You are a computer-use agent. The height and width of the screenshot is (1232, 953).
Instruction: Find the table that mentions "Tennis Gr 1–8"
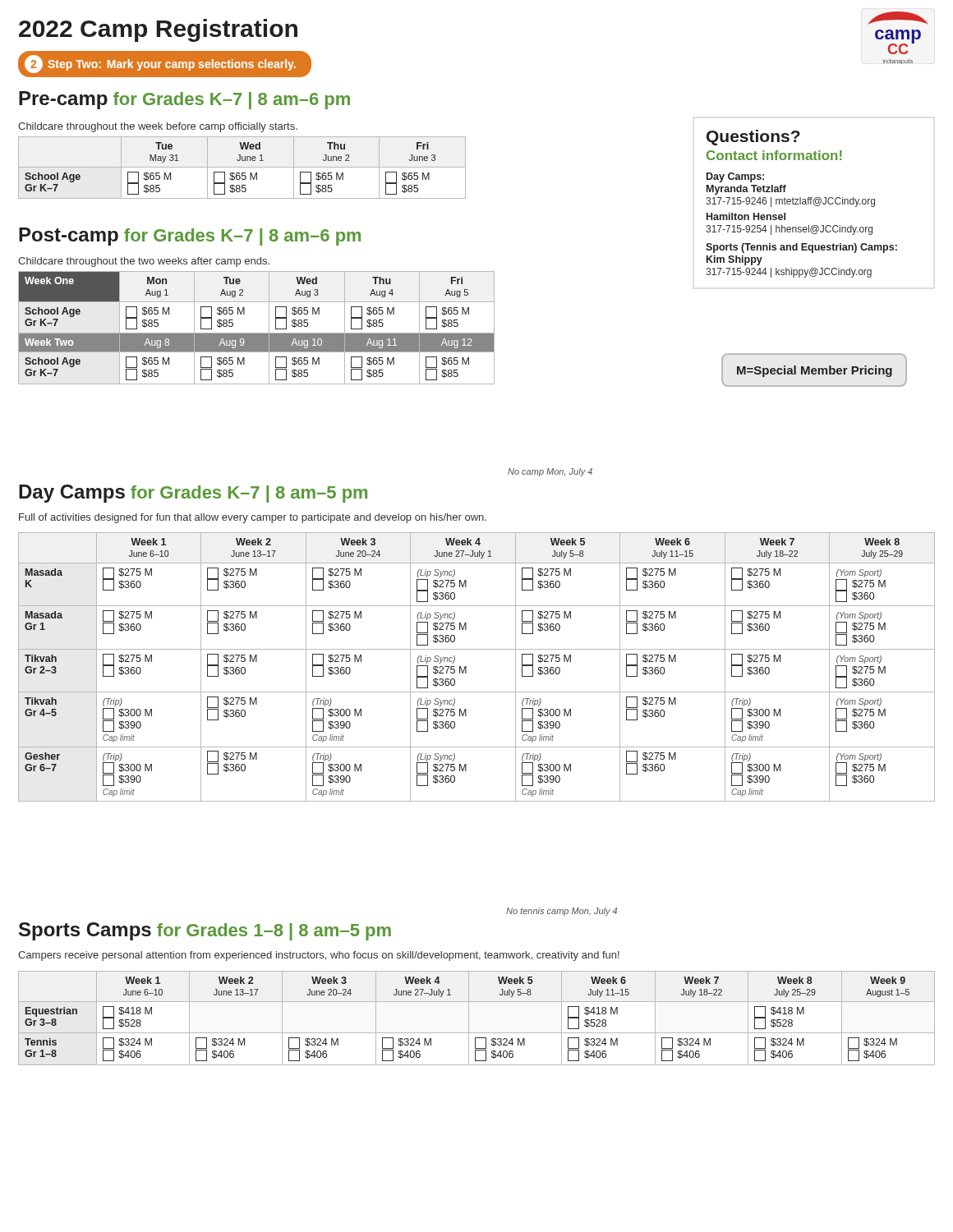point(476,1018)
